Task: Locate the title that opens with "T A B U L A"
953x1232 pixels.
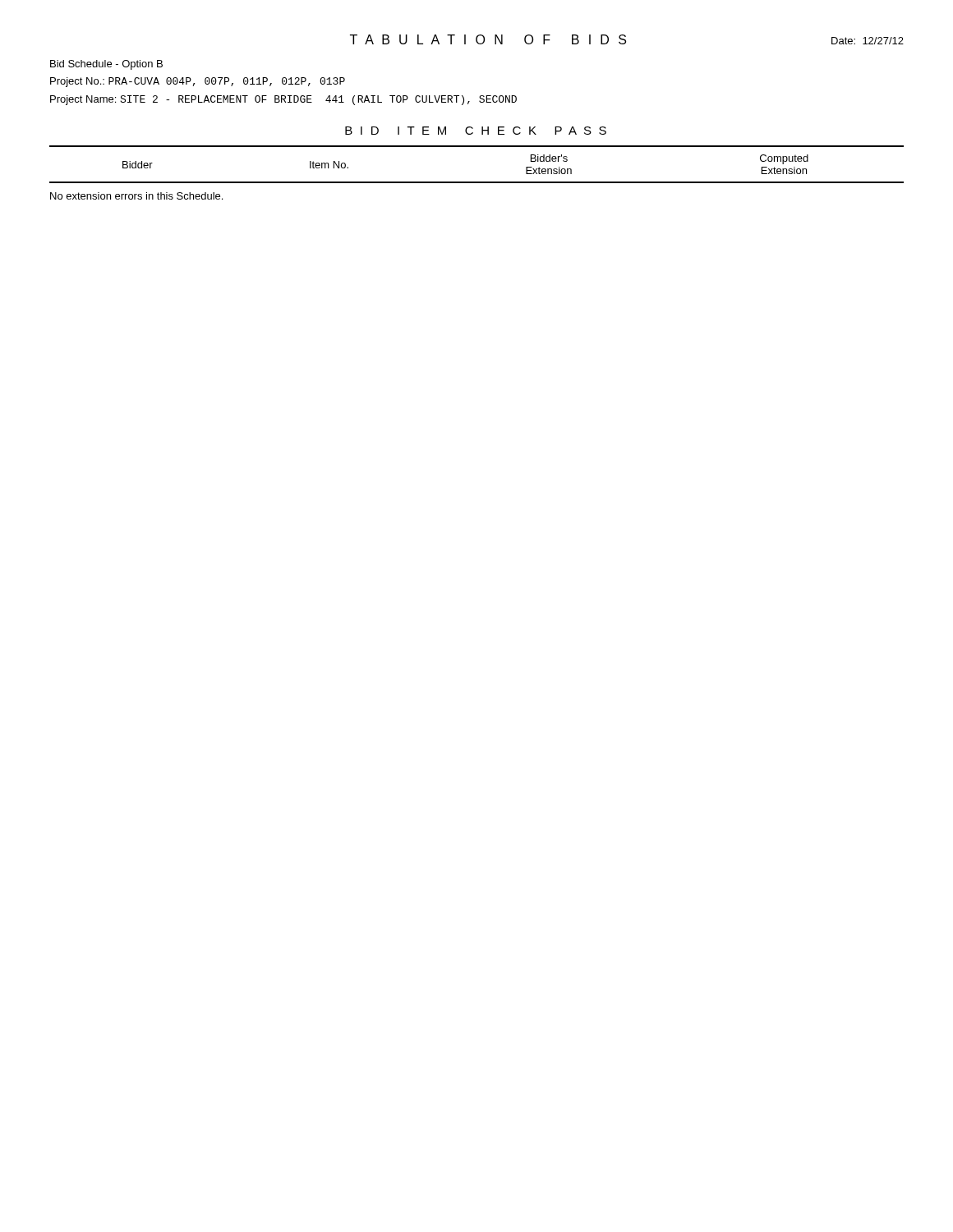Action: click(489, 40)
